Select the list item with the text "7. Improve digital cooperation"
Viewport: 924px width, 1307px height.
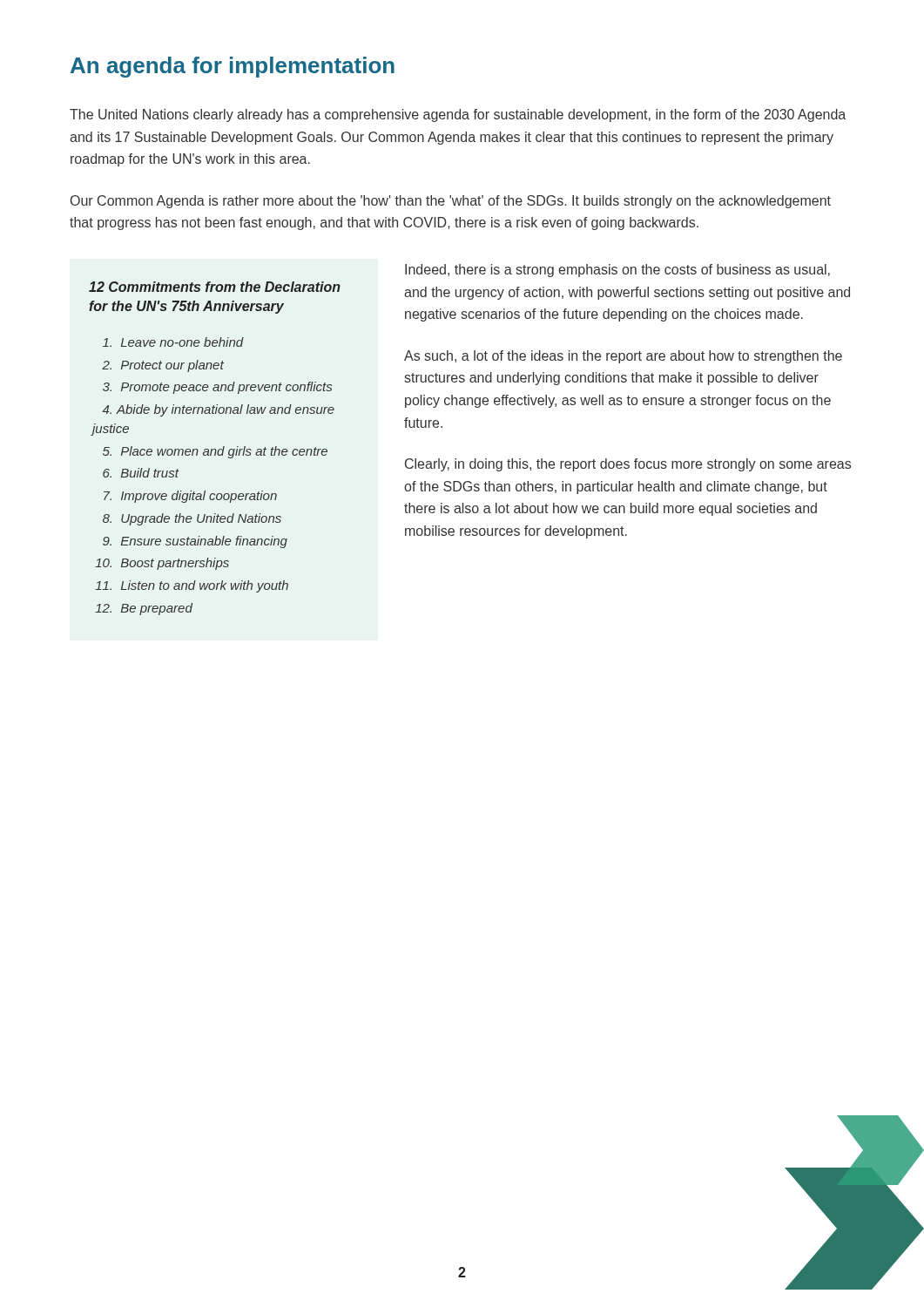pyautogui.click(x=185, y=496)
